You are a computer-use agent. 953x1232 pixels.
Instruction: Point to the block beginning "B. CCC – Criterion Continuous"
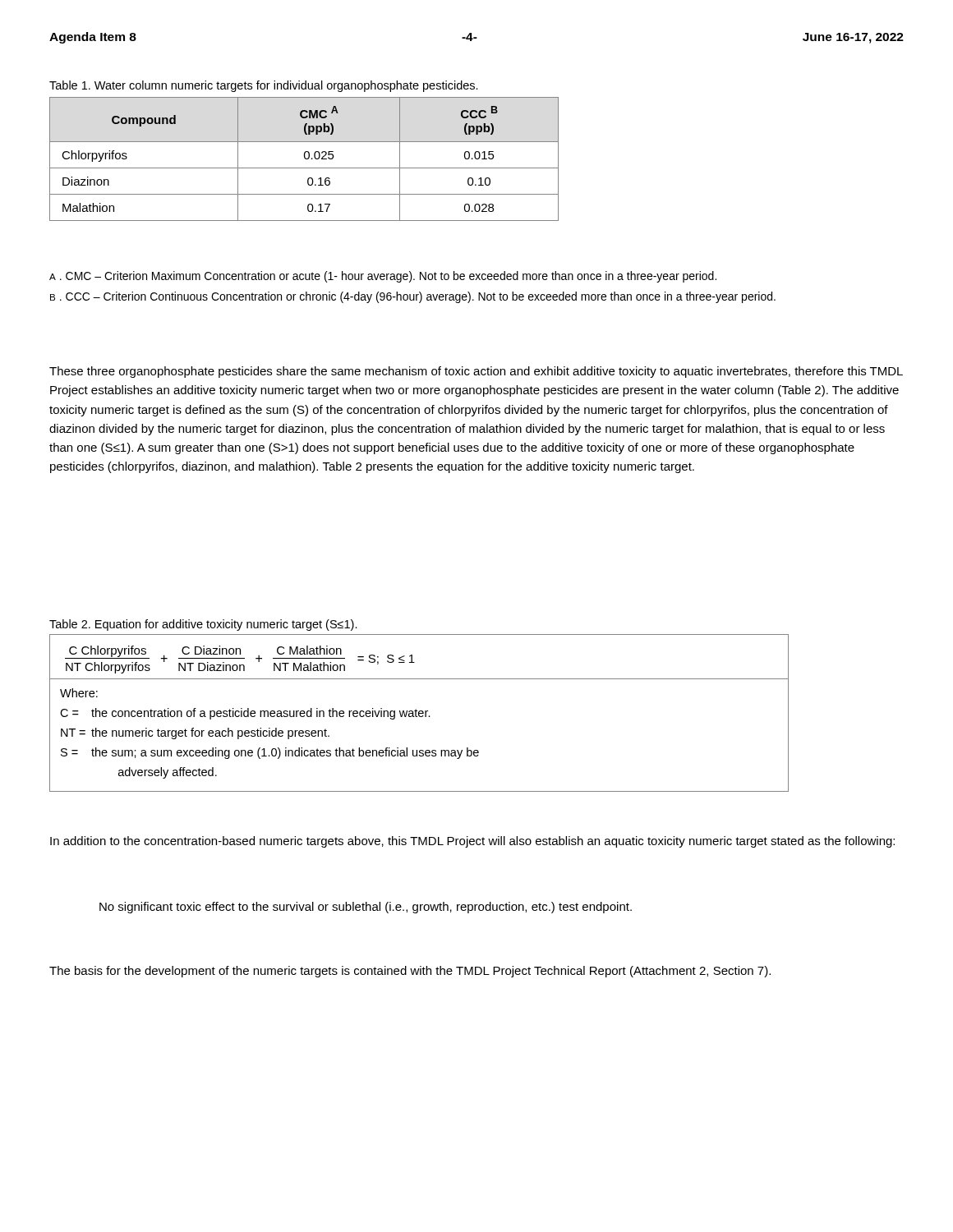pyautogui.click(x=413, y=297)
